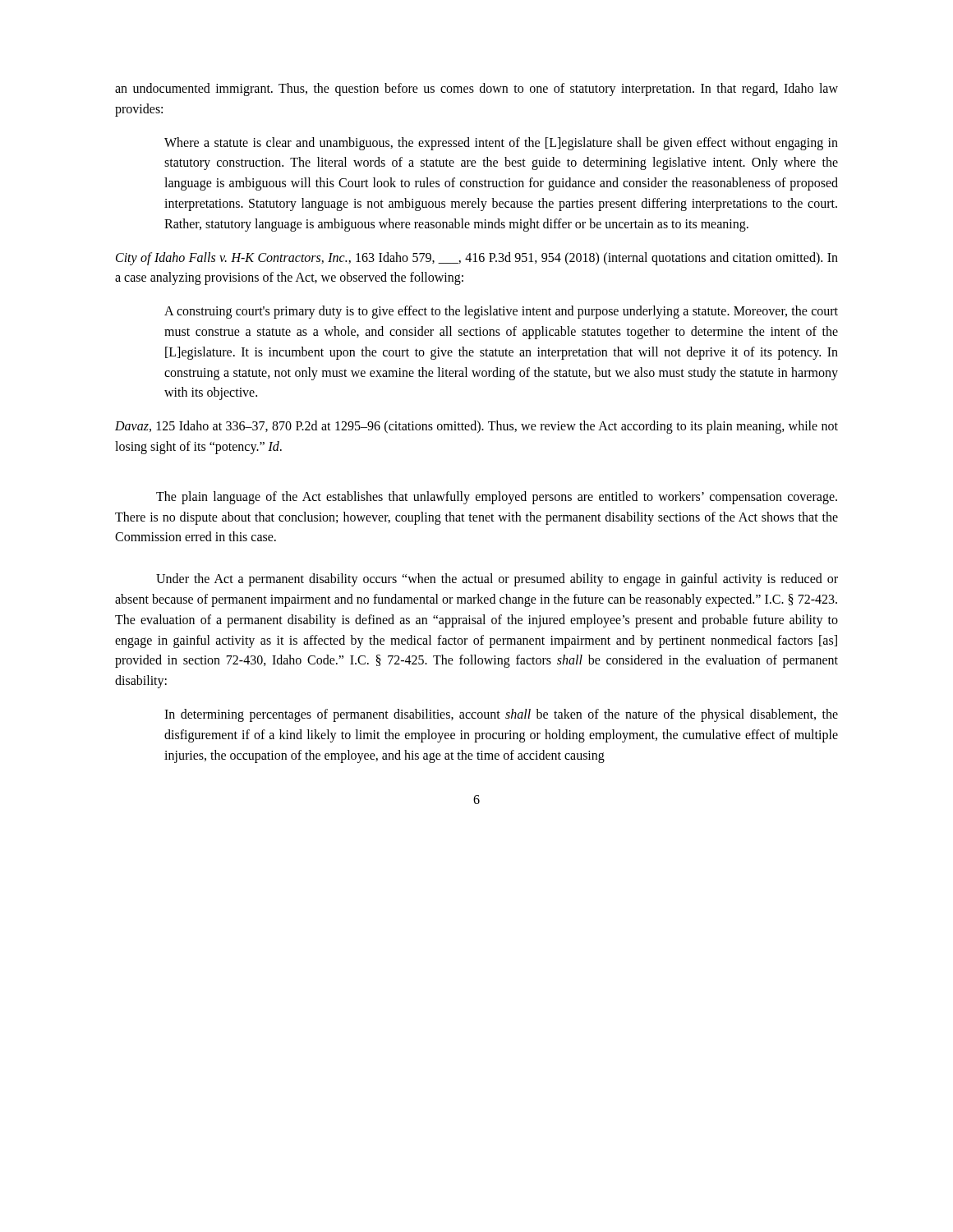Click the passage that begins "an undocumented immigrant. Thus, the question before"
This screenshot has width=953, height=1232.
476,99
